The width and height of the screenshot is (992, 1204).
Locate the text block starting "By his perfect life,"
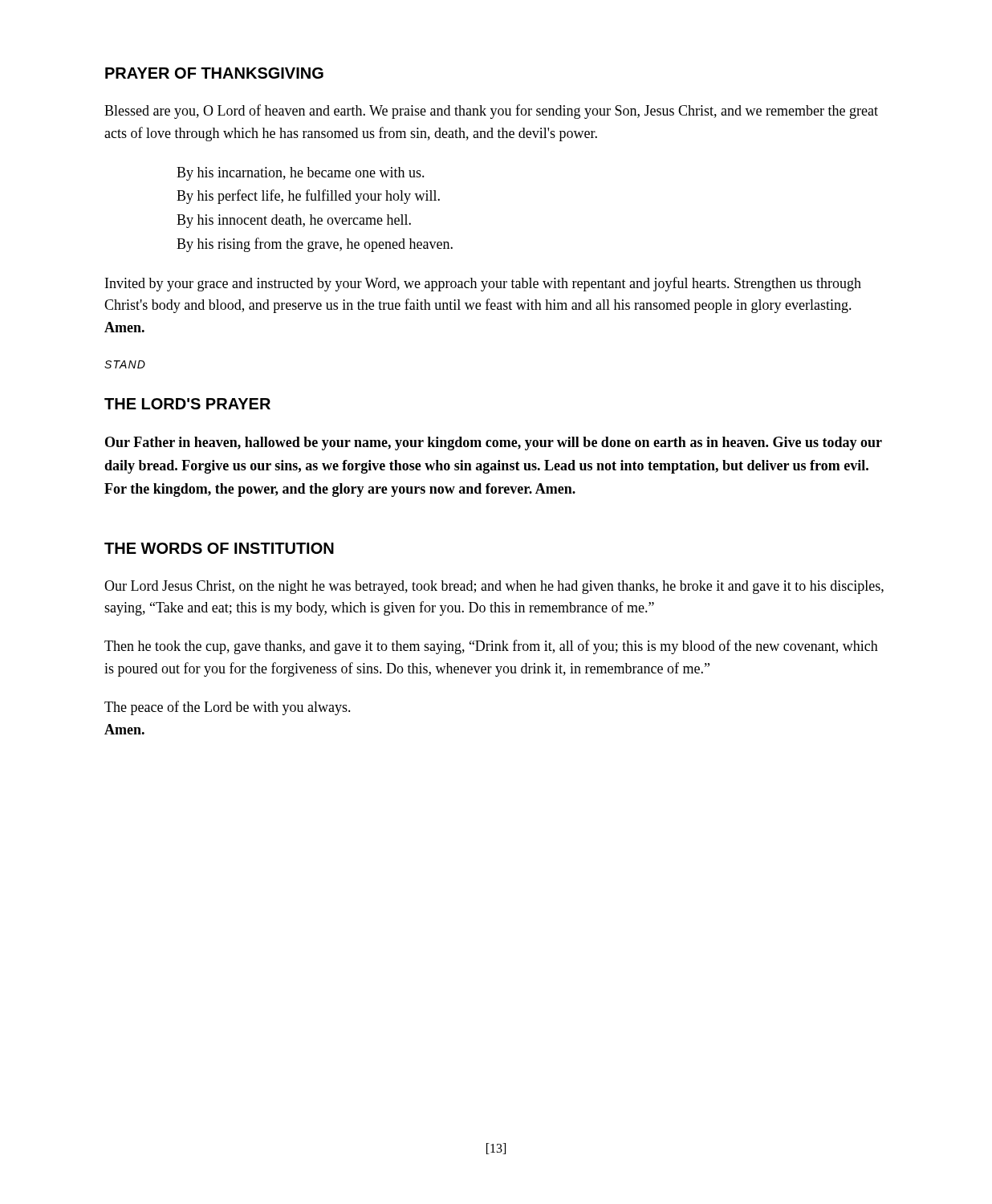[309, 196]
